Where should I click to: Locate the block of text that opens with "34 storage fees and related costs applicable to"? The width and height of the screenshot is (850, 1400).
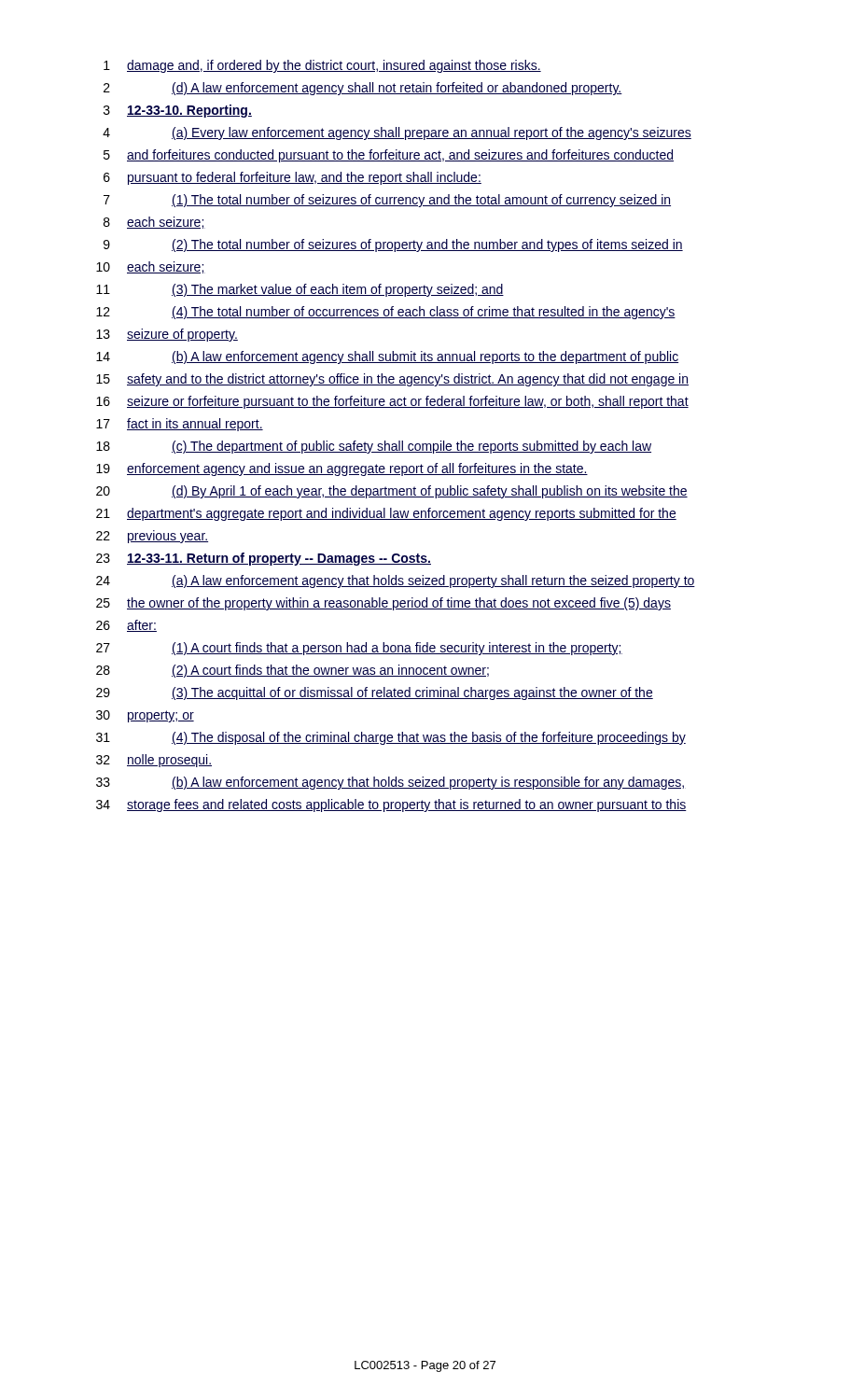coord(425,805)
